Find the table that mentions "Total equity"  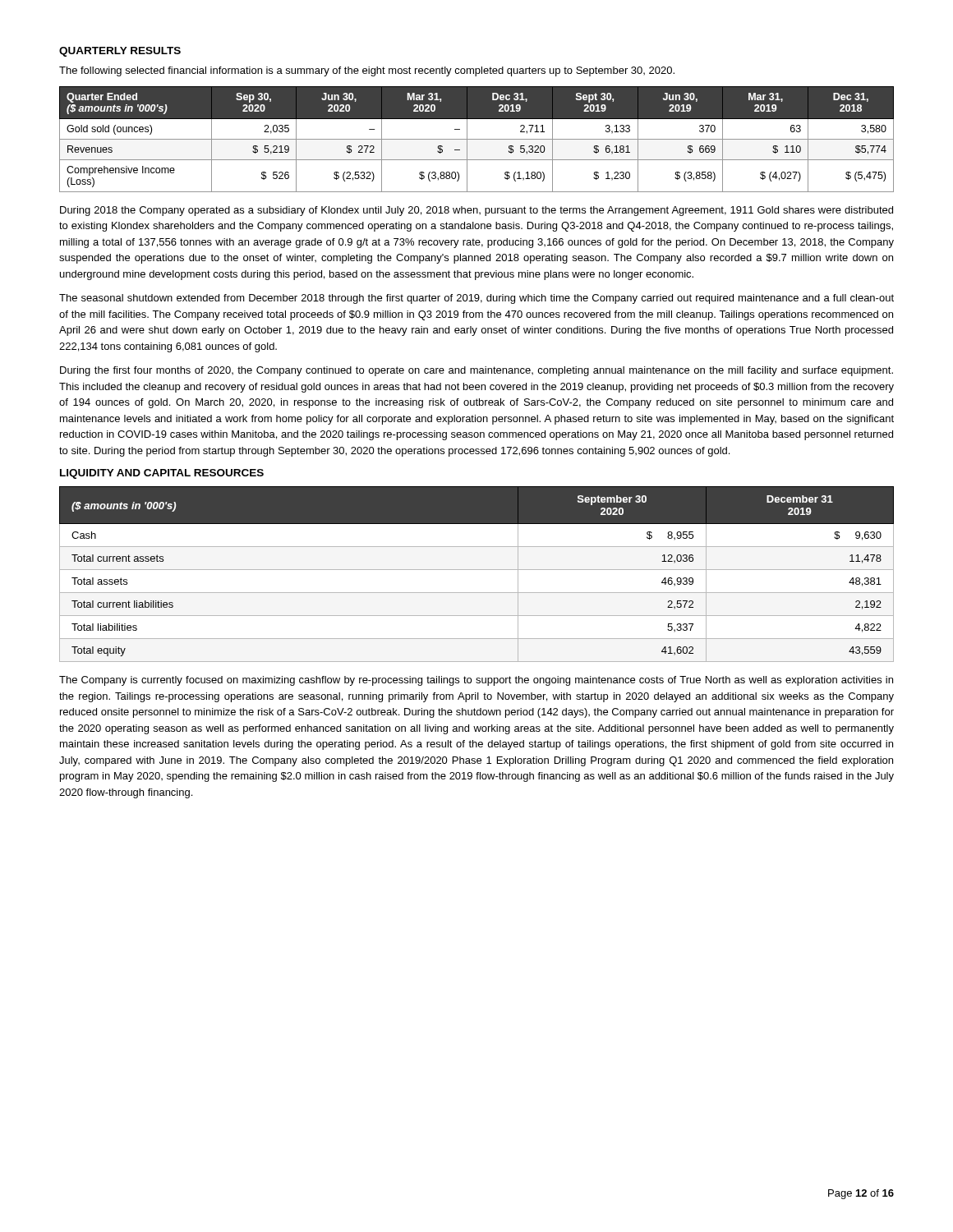pos(476,574)
